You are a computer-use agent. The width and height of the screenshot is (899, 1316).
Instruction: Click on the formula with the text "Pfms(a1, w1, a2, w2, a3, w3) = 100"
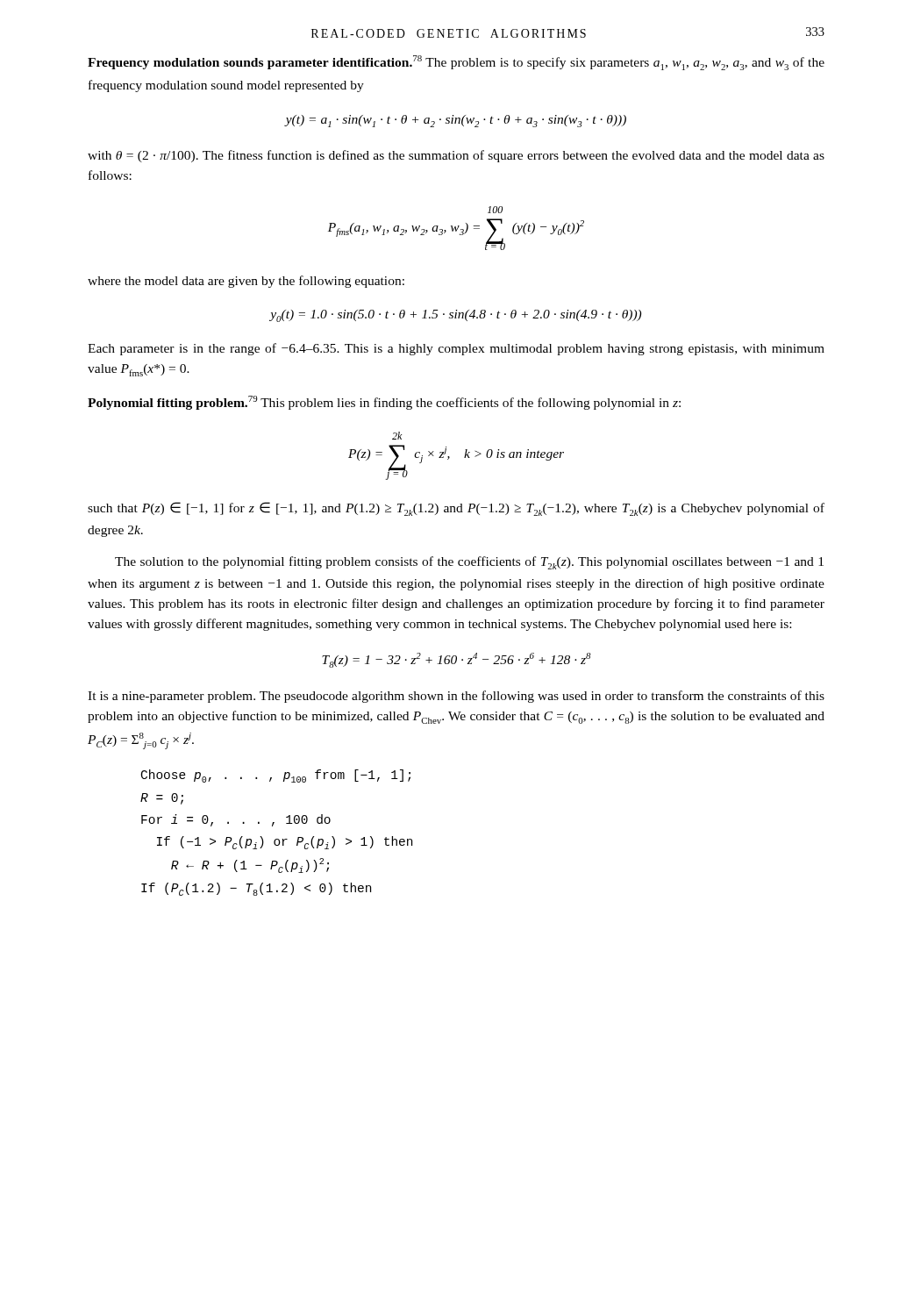click(456, 228)
